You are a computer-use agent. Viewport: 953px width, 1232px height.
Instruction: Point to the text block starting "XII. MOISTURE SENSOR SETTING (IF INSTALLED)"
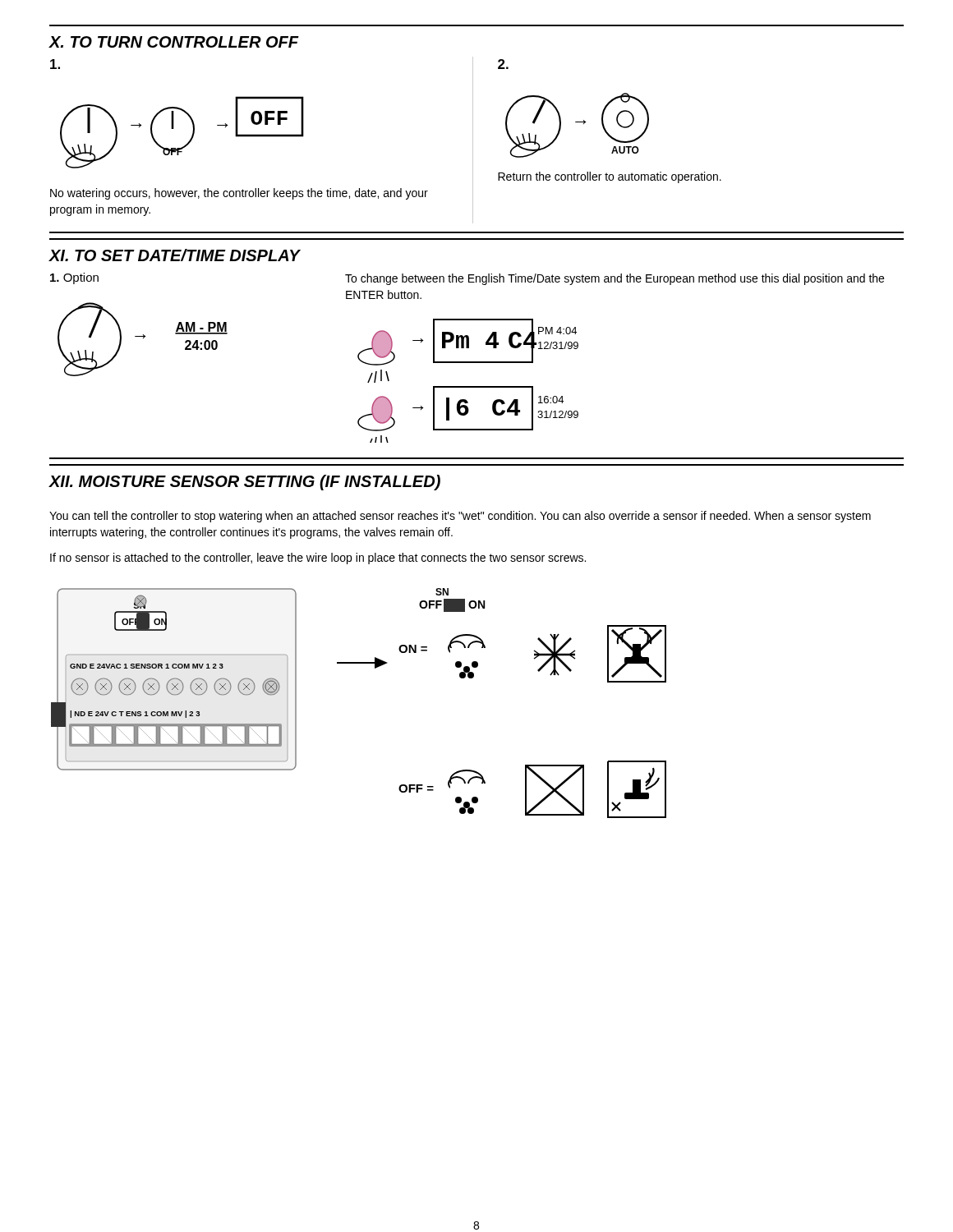point(245,481)
